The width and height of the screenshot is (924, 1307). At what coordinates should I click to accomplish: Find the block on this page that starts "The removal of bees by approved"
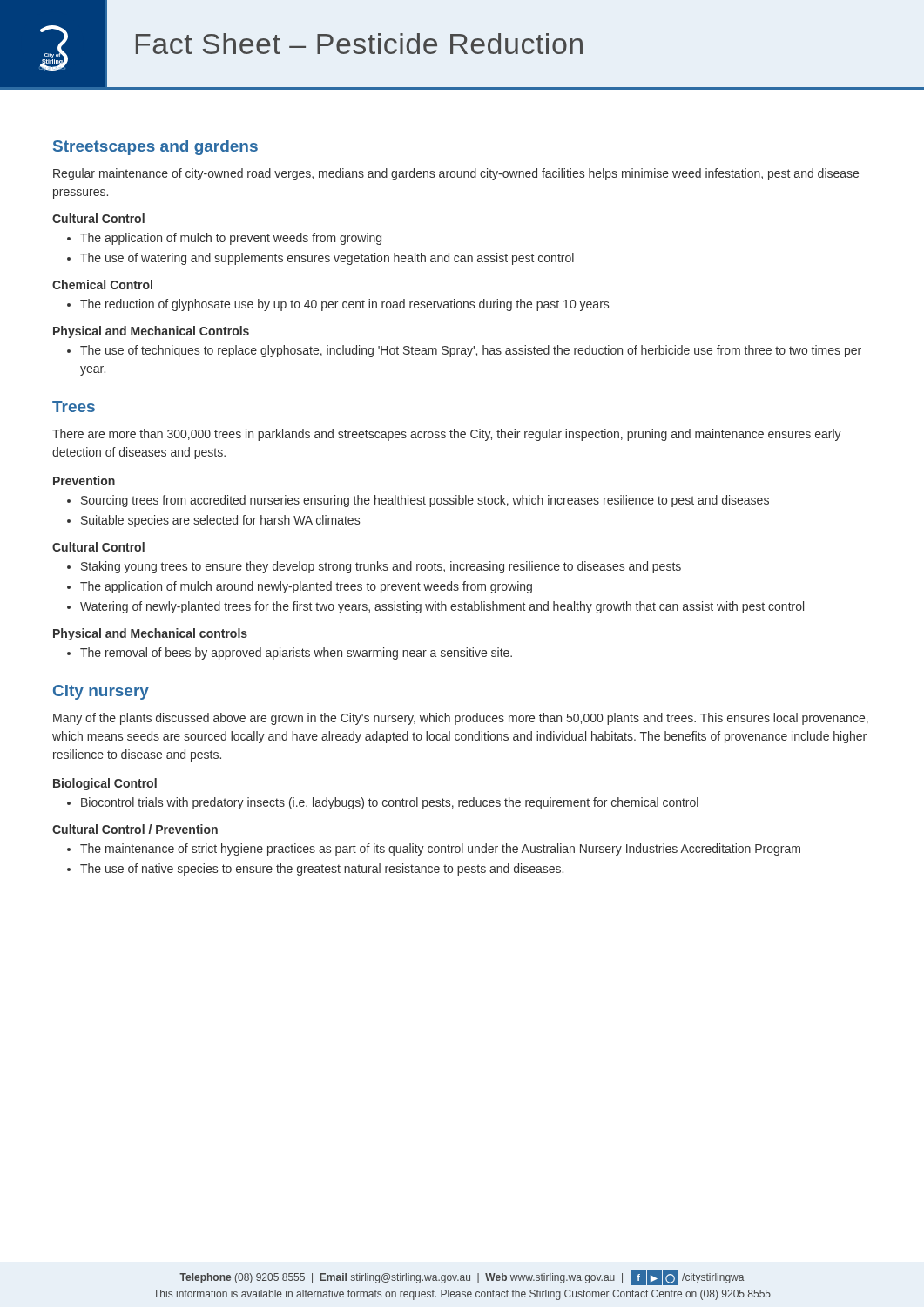(297, 653)
